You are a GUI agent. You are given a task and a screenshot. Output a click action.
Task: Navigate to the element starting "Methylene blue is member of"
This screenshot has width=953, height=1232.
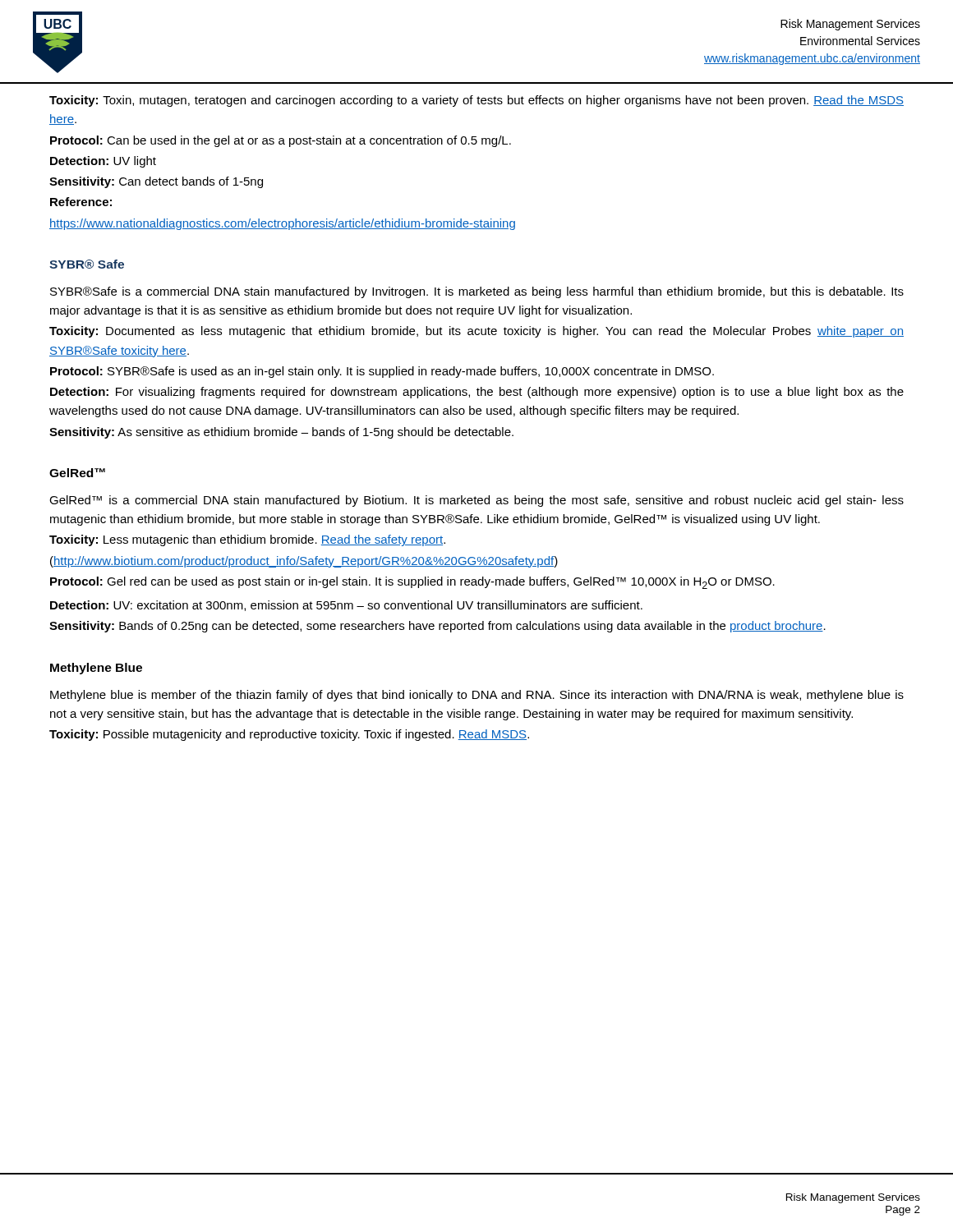[x=476, y=714]
